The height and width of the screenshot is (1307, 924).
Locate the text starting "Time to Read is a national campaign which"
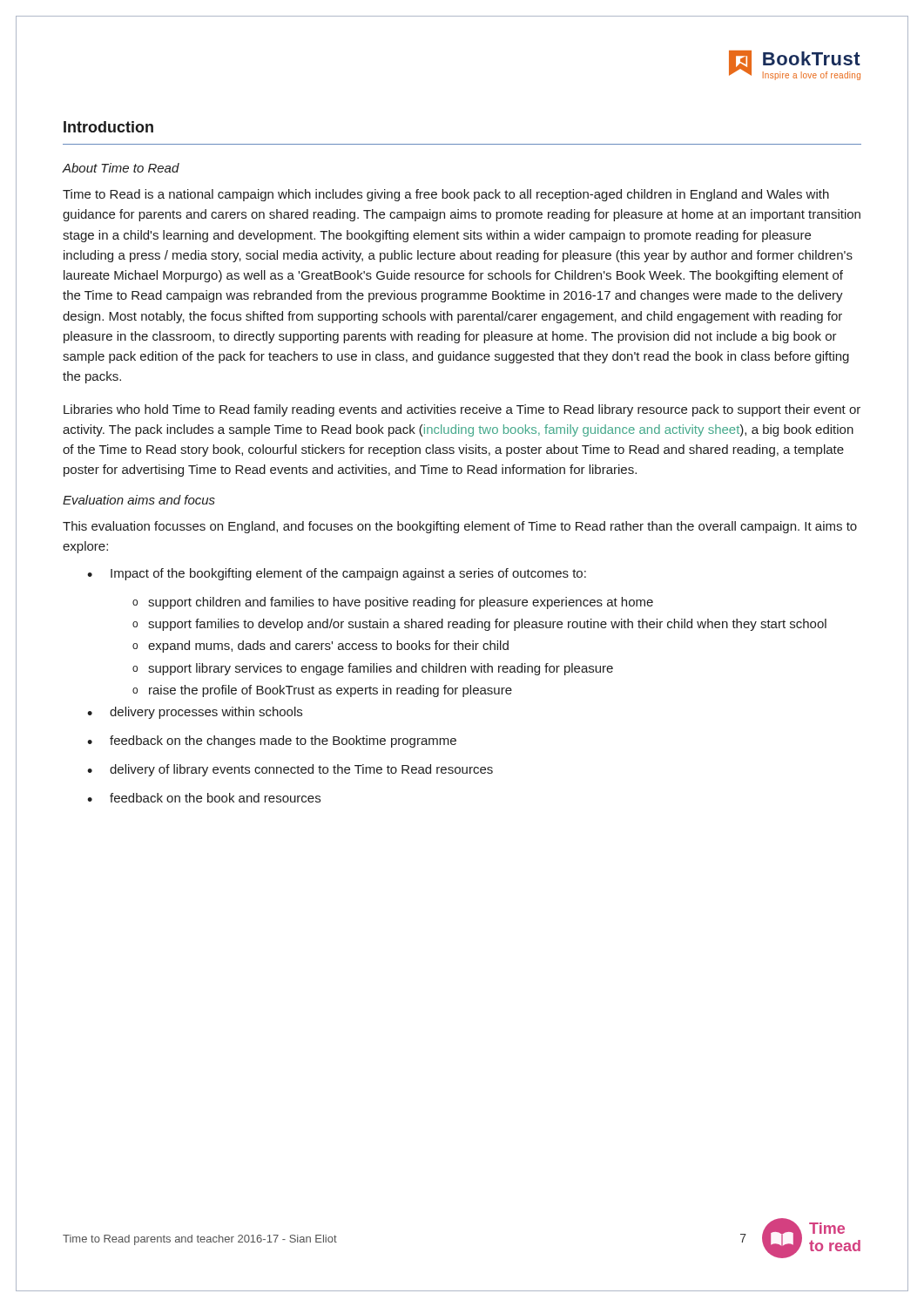click(x=462, y=285)
